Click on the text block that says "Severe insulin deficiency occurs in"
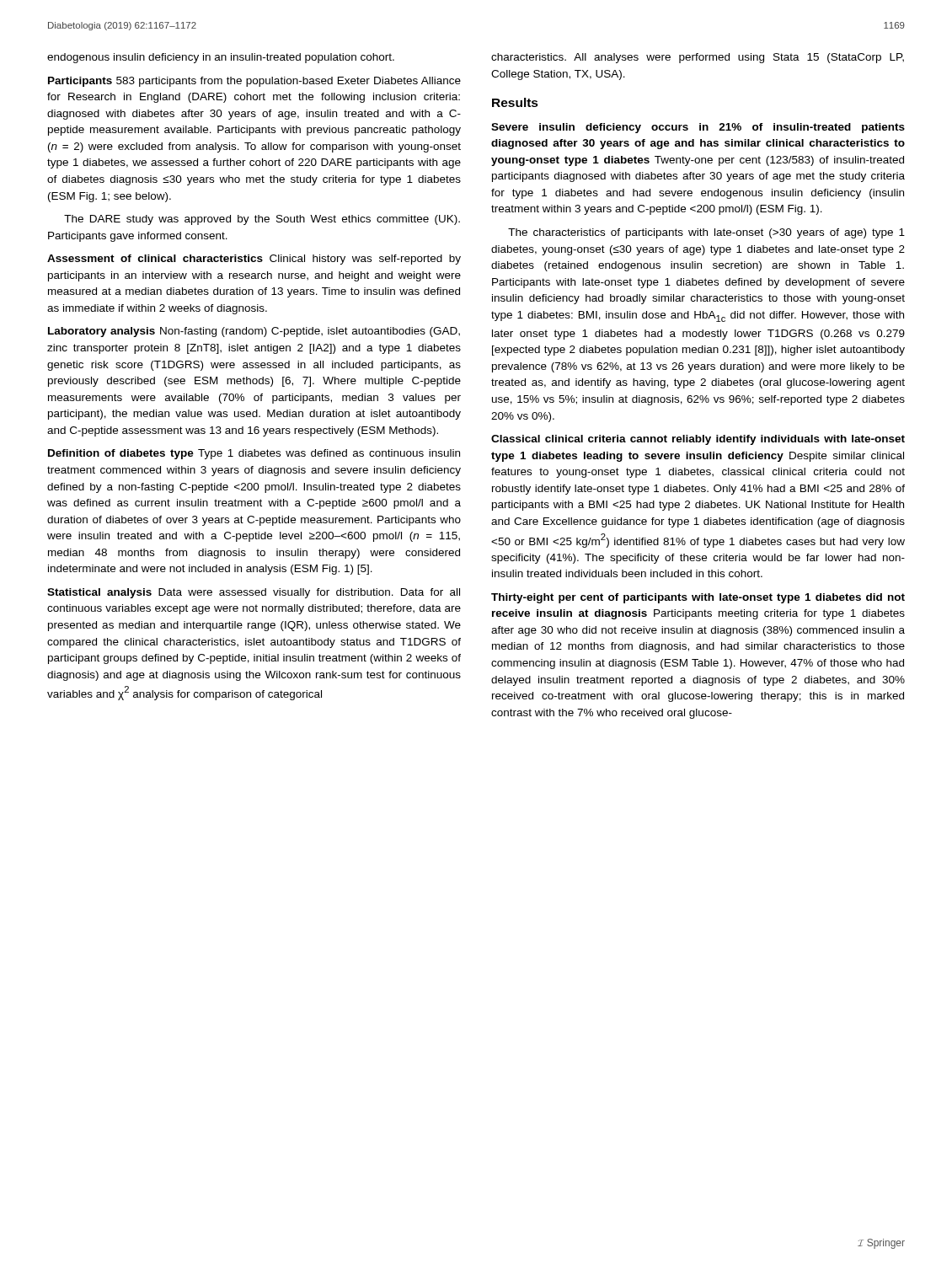 click(x=698, y=271)
